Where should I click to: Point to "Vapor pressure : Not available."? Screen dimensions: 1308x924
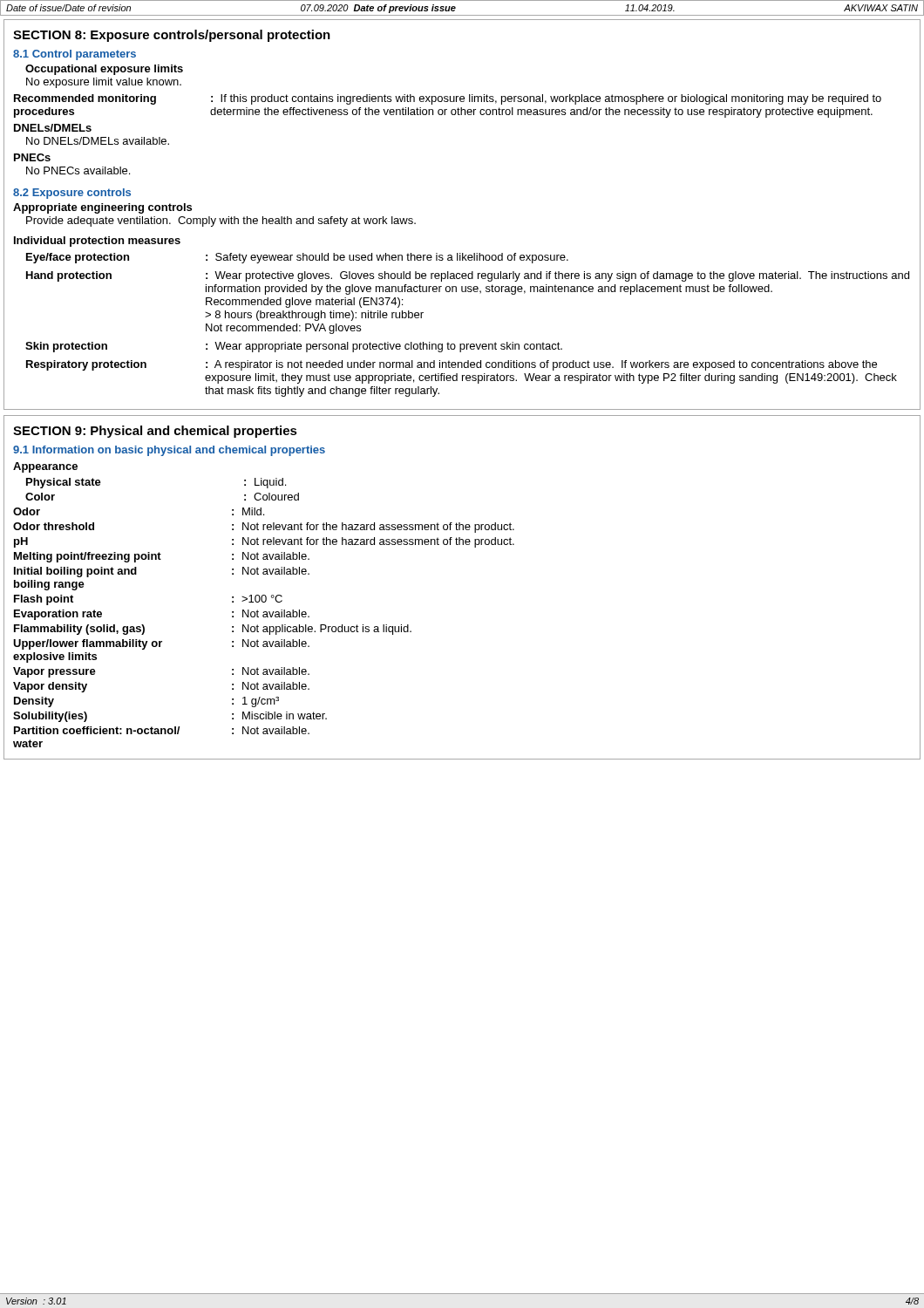point(50,672)
